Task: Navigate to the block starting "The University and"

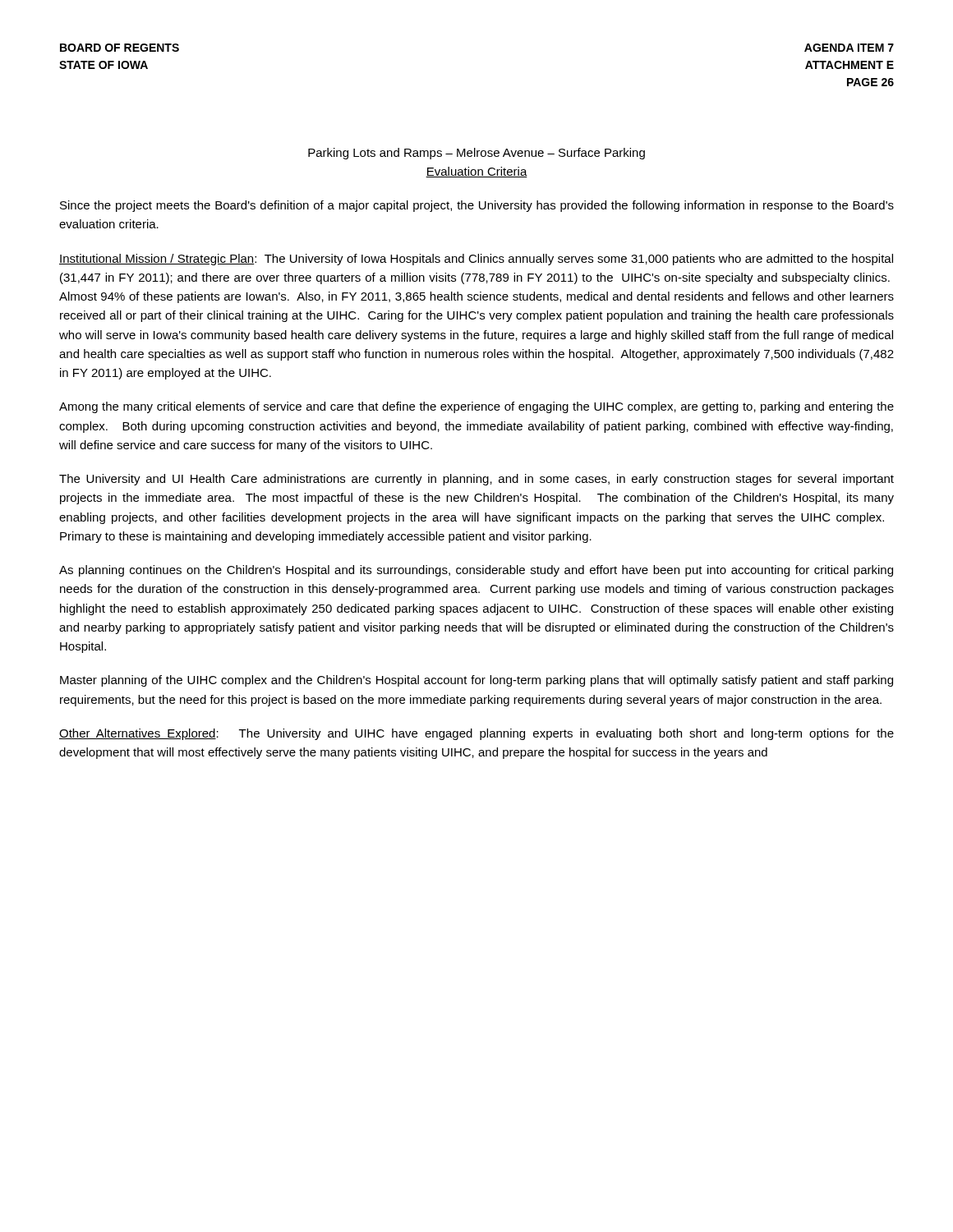Action: pos(476,507)
